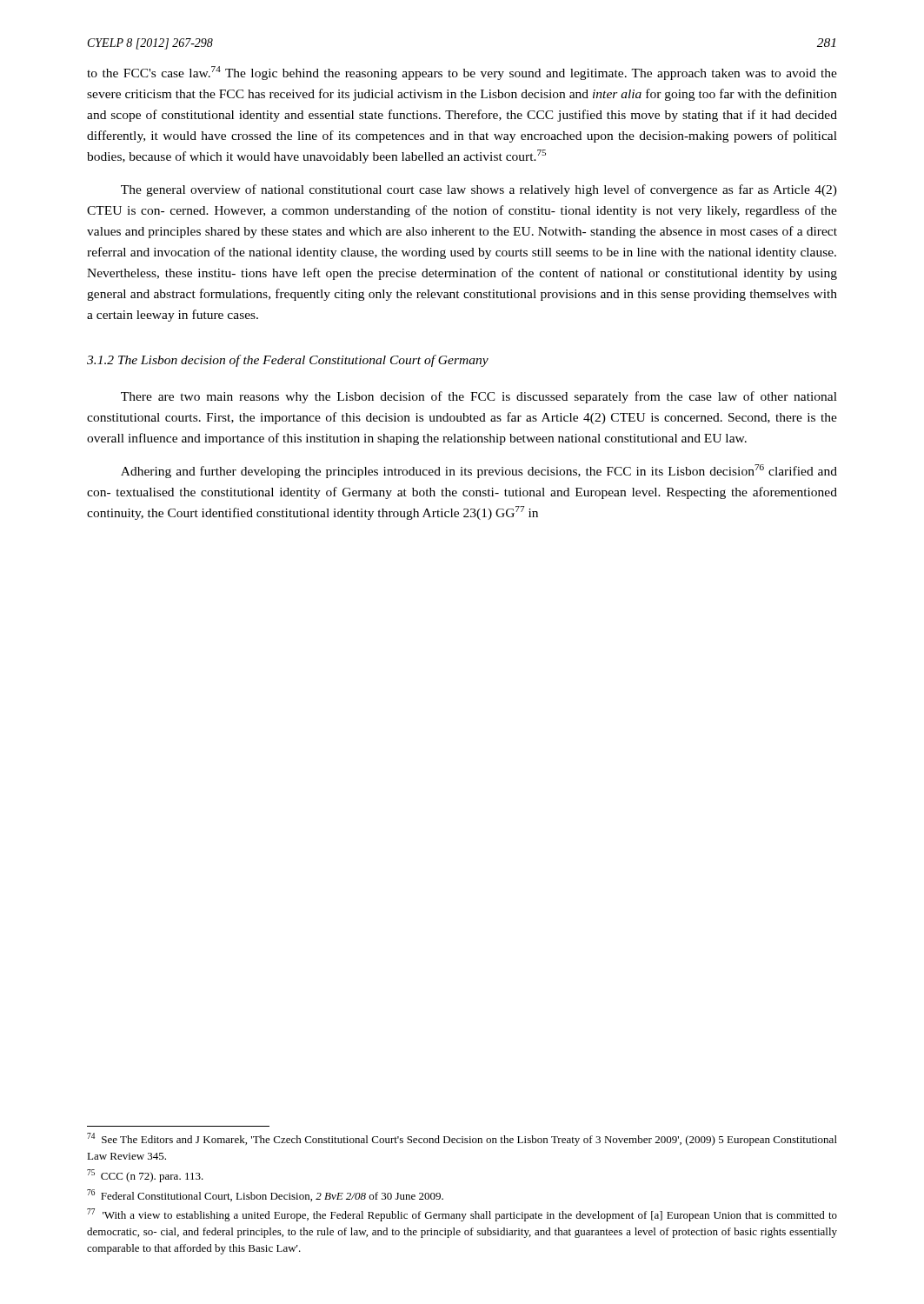Find a section header
The height and width of the screenshot is (1304, 924).
[x=462, y=360]
